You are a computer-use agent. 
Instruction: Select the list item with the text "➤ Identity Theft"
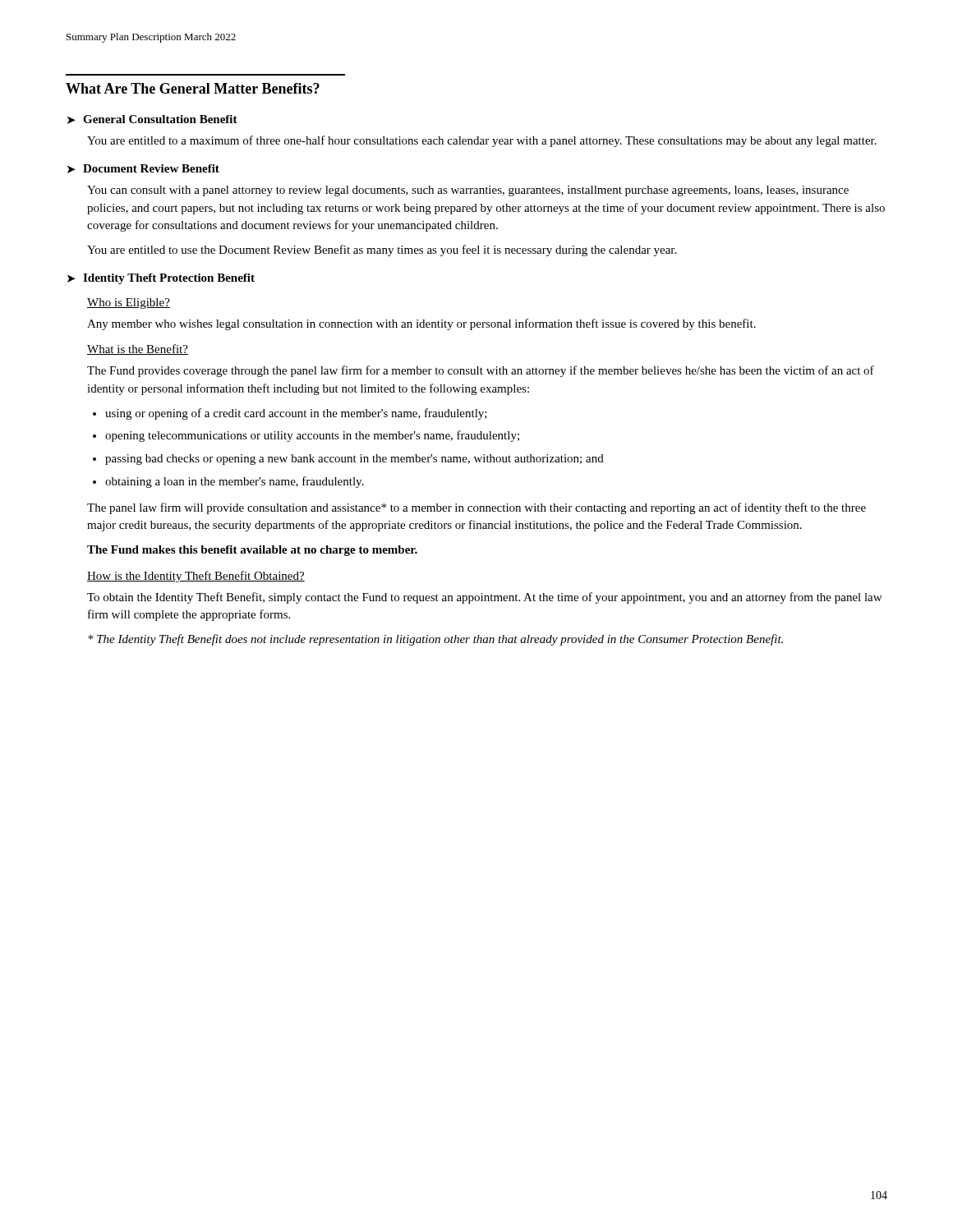coord(476,460)
